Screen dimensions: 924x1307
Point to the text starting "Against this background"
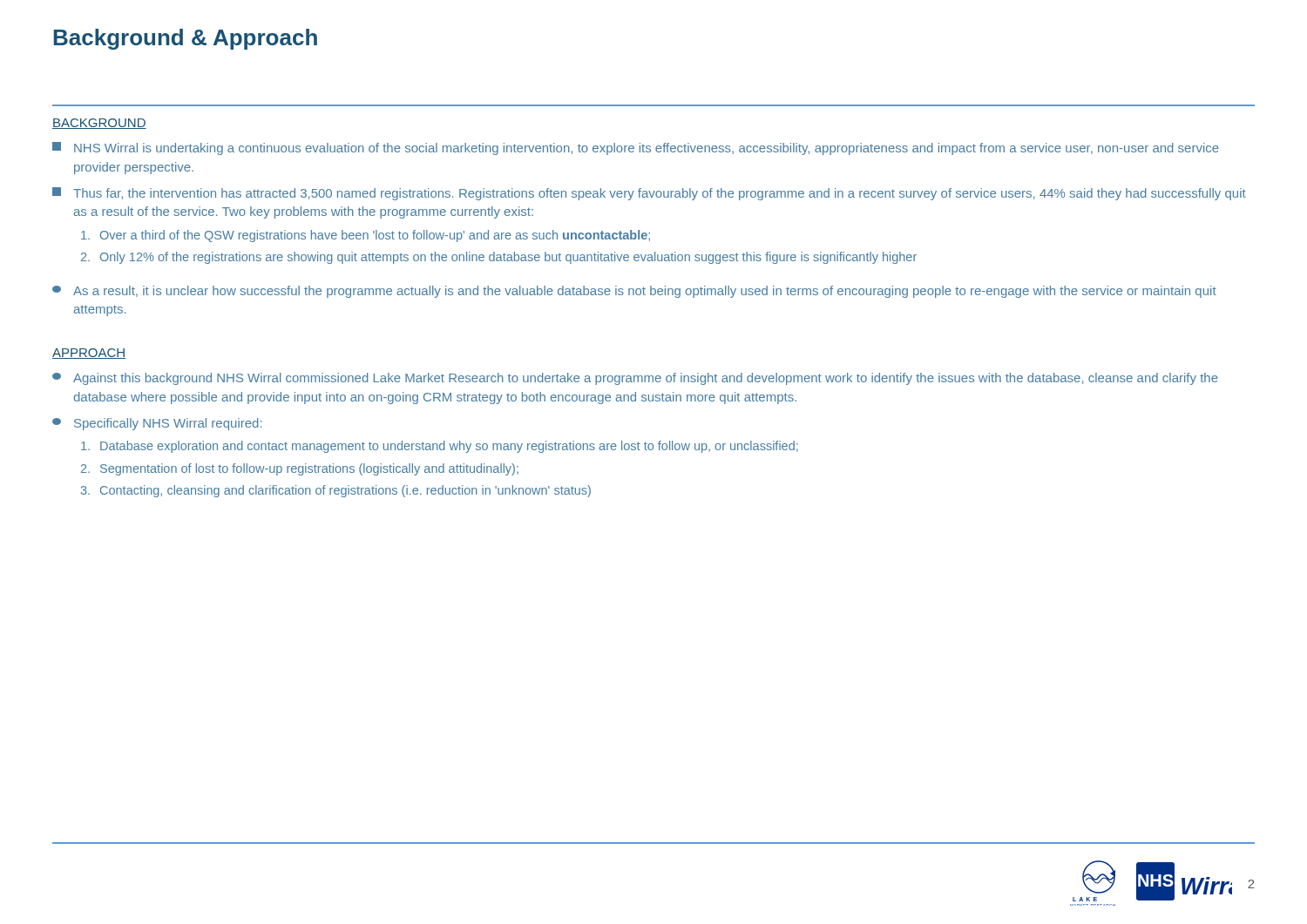coord(654,387)
